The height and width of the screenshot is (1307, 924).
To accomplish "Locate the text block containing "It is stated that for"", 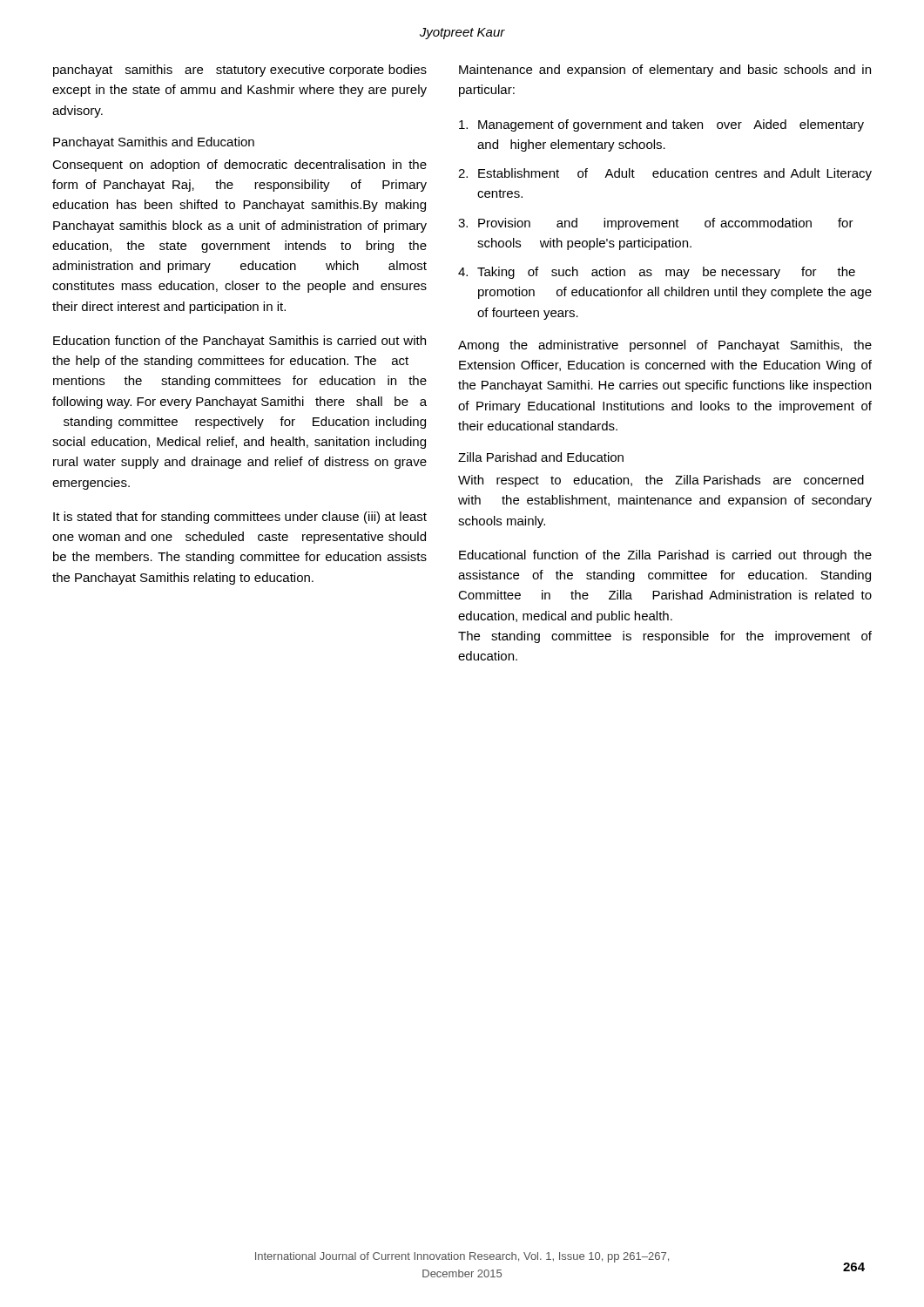I will 240,546.
